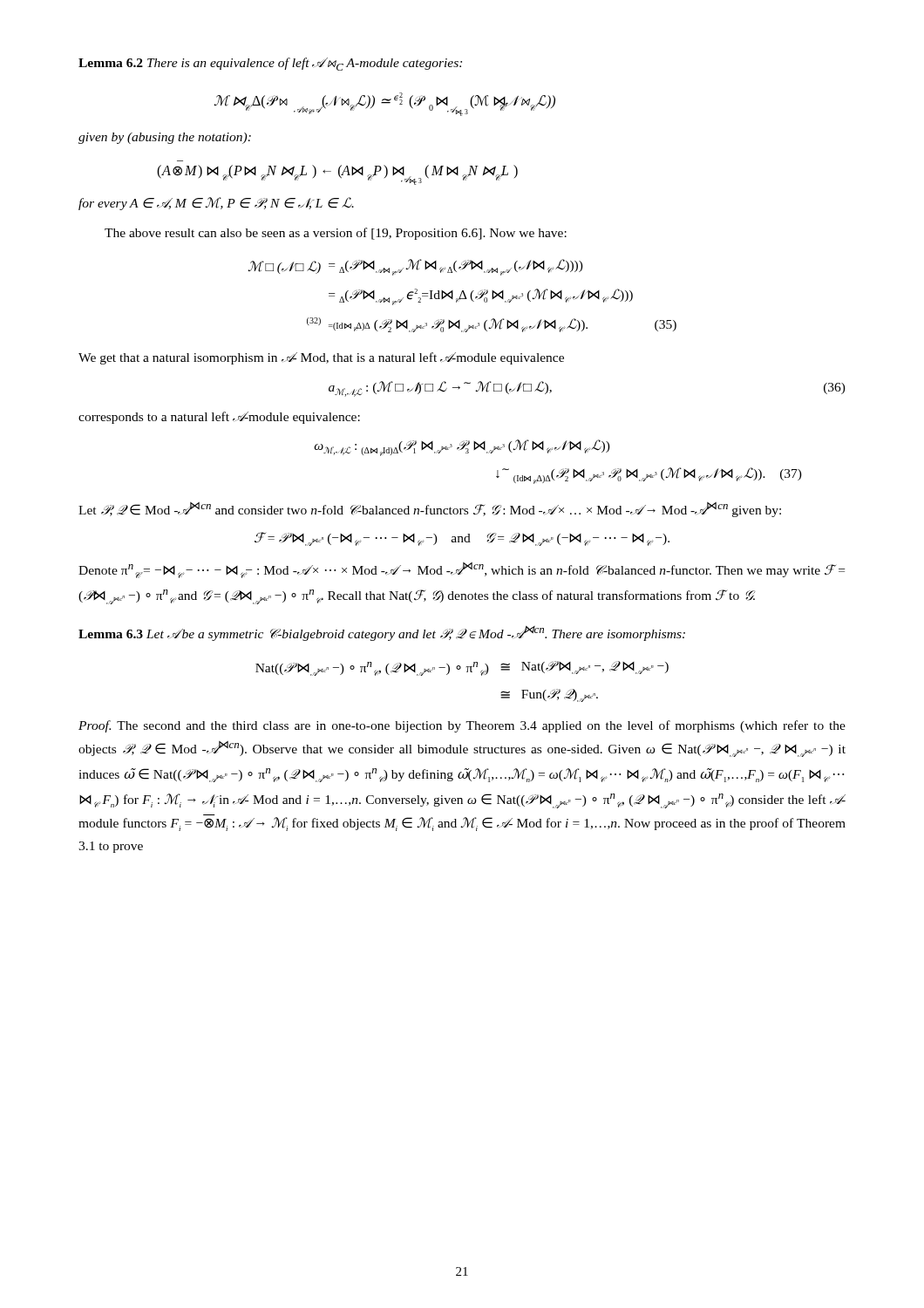The height and width of the screenshot is (1308, 924).
Task: Click on the passage starting "( A ⊗ ¯ M ) ⋈ 𝒞"
Action: [x=462, y=170]
